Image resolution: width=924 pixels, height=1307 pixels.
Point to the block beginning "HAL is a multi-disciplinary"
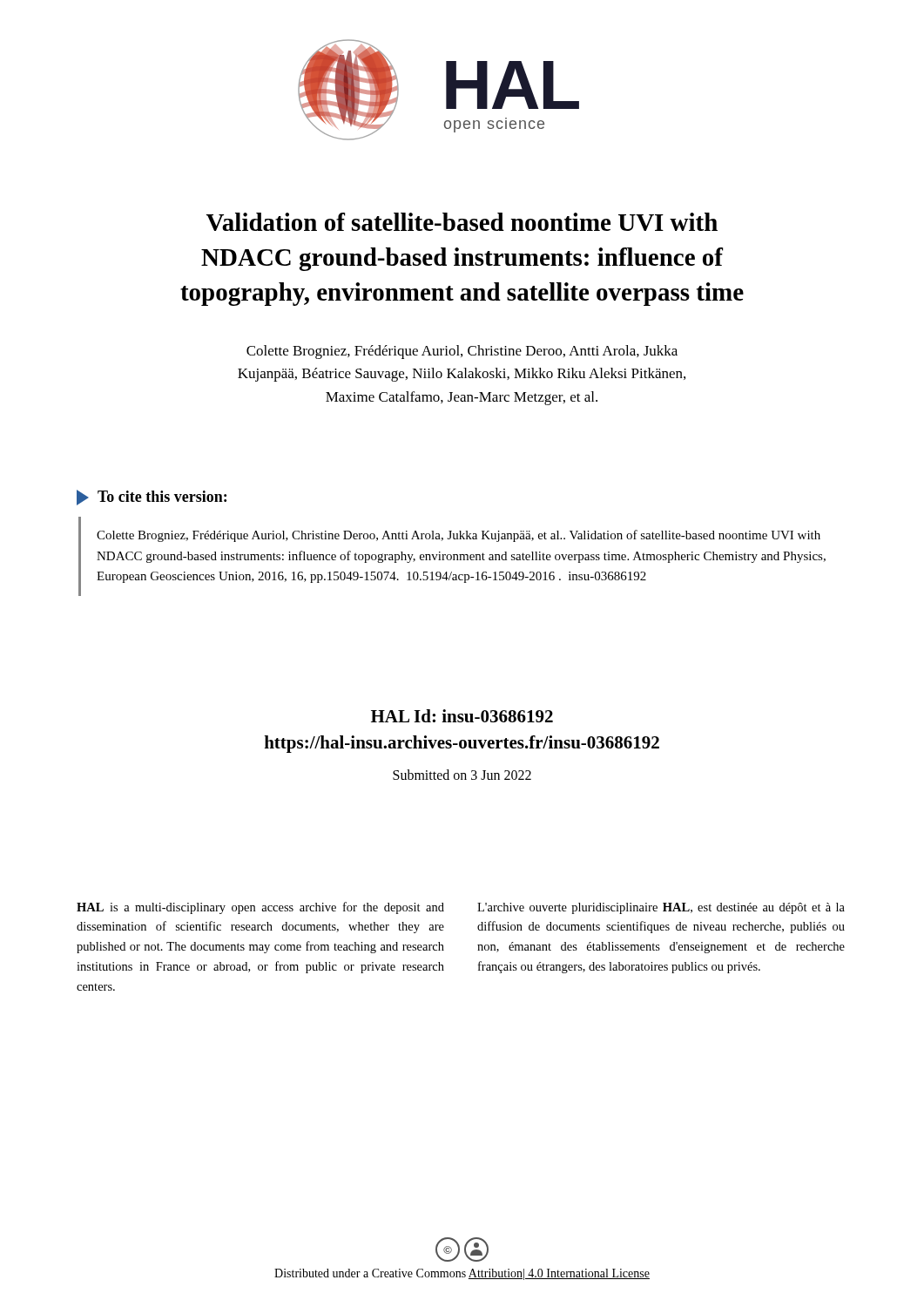(260, 947)
